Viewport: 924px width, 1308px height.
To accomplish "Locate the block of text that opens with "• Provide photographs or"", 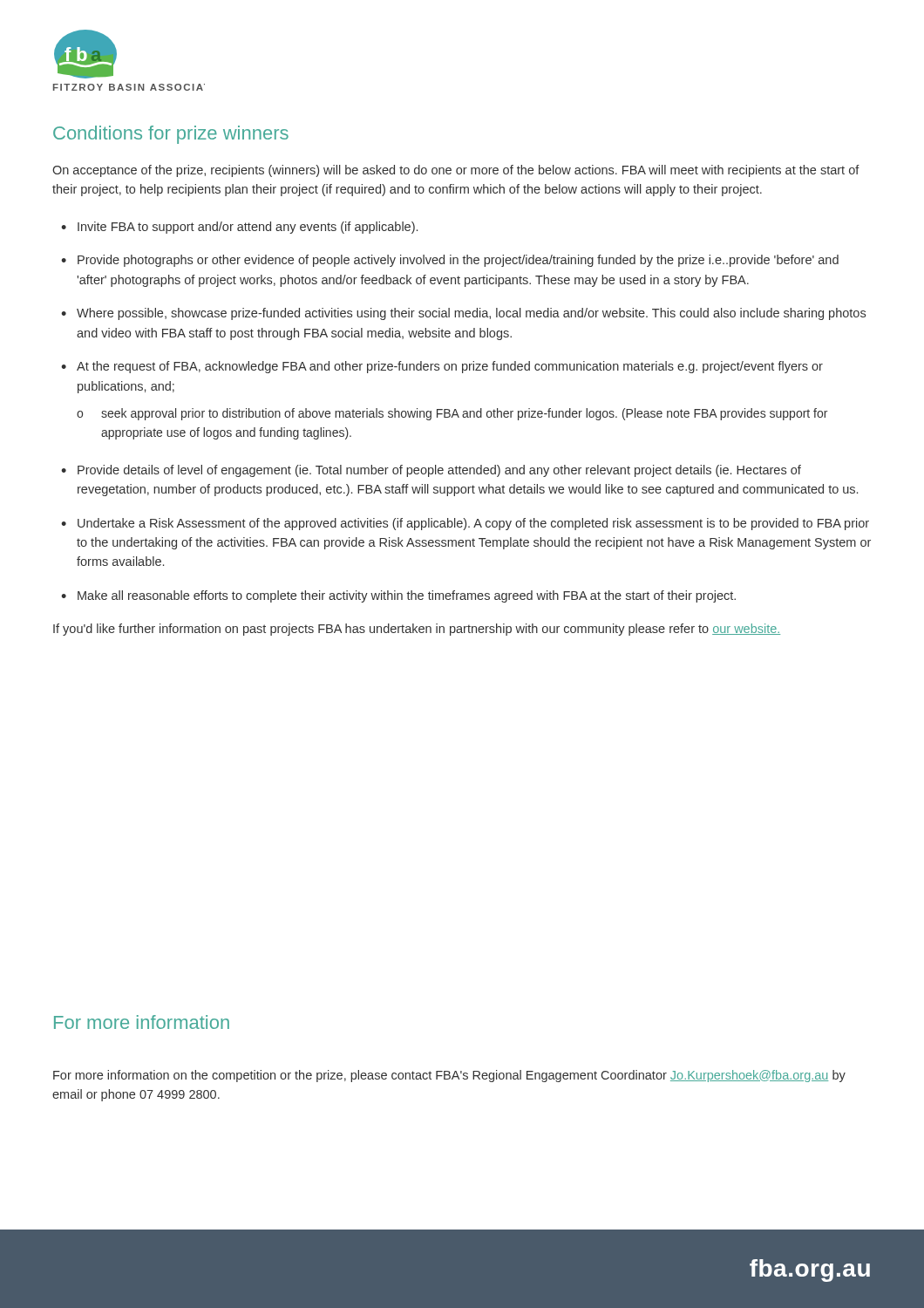I will tap(466, 270).
